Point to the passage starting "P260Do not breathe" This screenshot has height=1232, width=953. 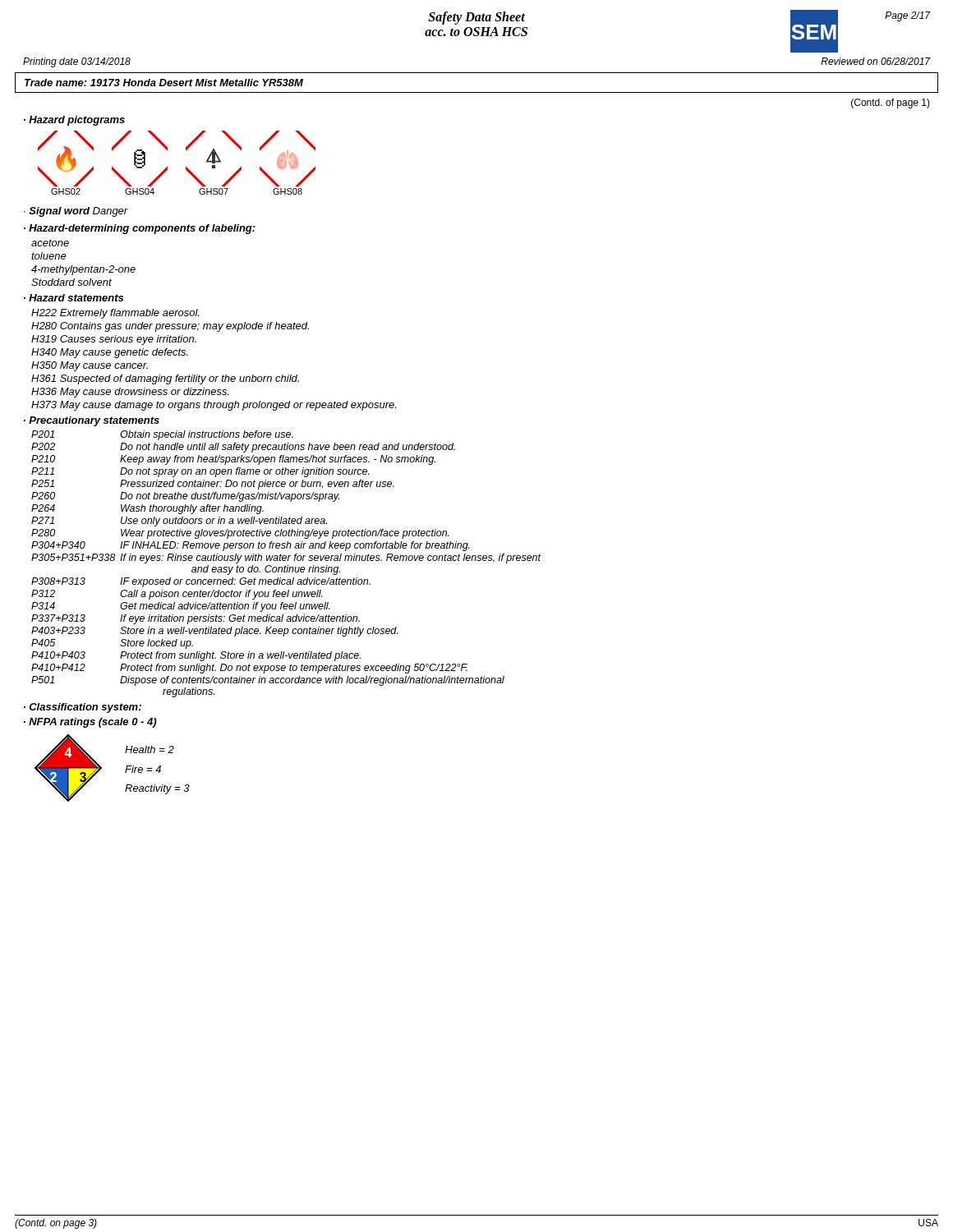point(186,496)
